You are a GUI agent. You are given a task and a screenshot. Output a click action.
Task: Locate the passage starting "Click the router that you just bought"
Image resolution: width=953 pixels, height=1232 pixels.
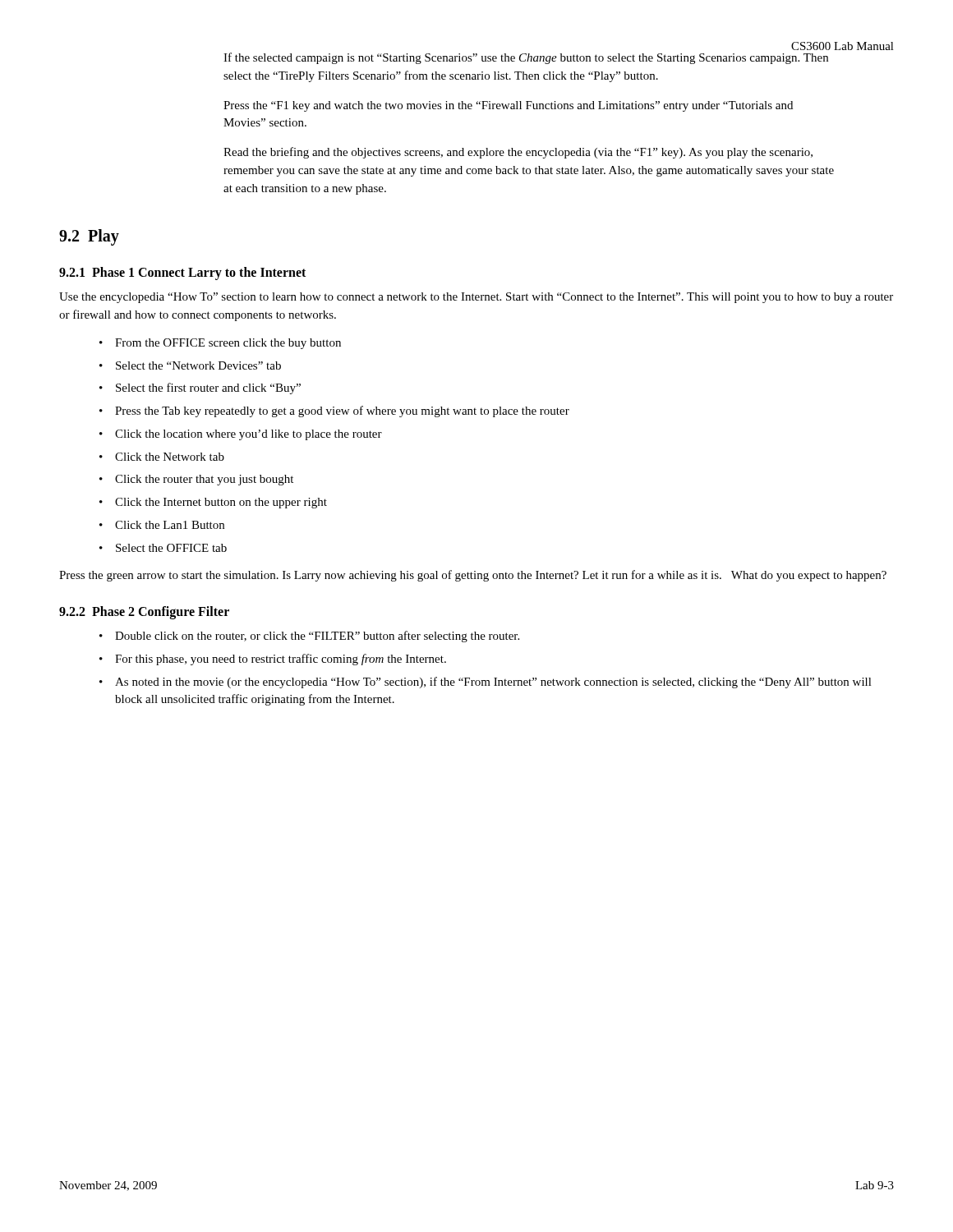(196, 480)
